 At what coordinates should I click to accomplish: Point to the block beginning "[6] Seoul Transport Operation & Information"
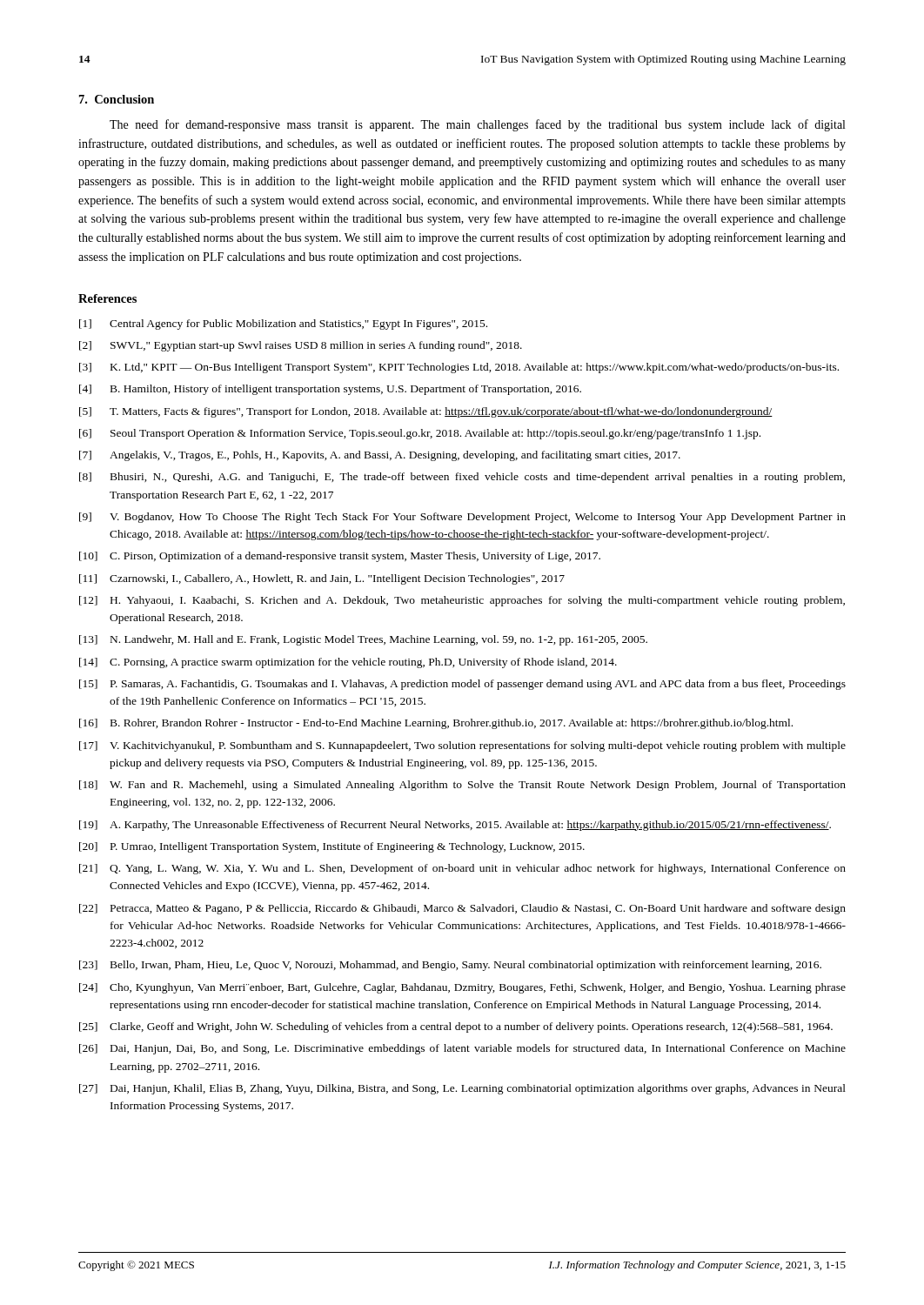click(462, 433)
